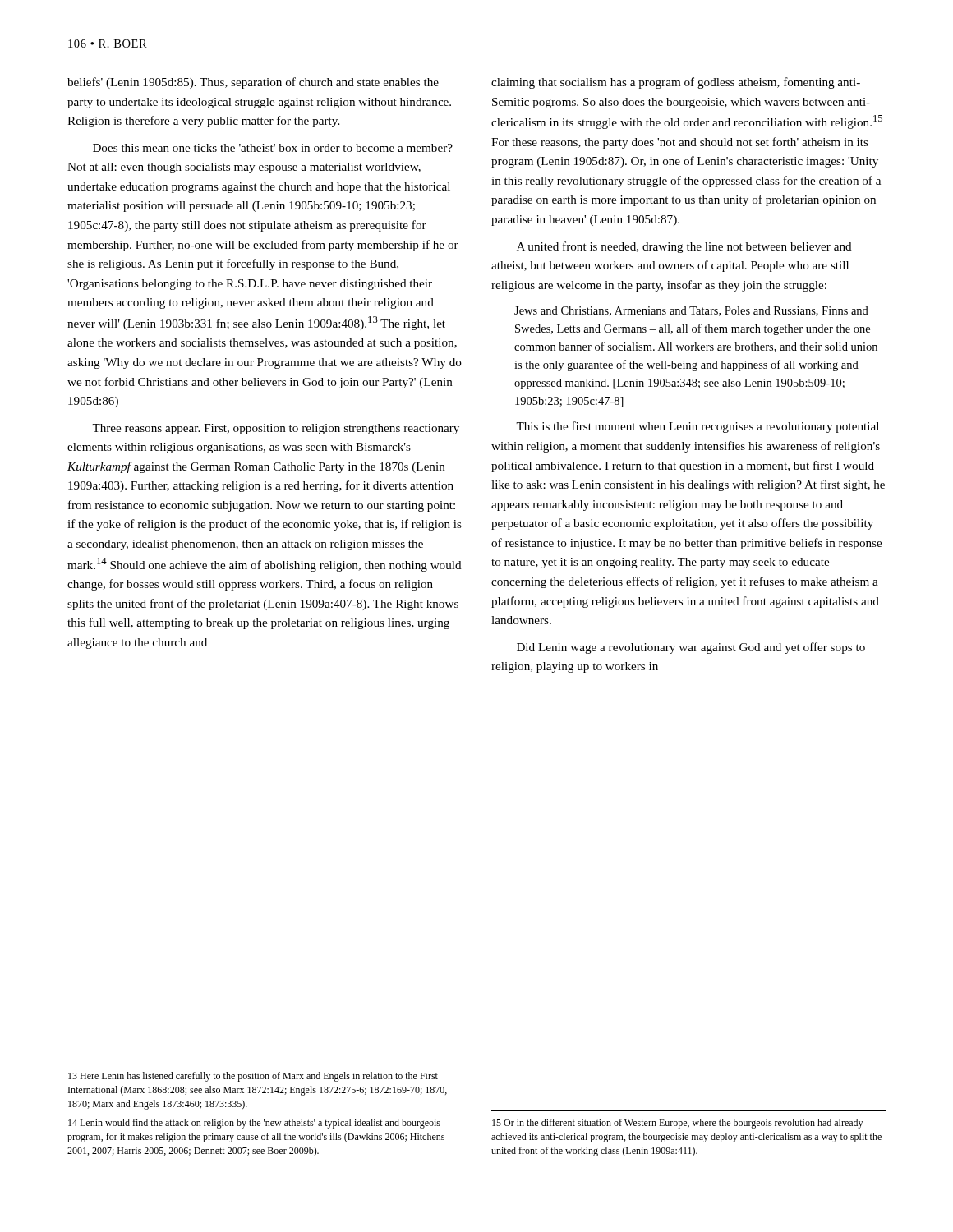Select the block starting "13 Here Lenin has"
This screenshot has height=1232, width=953.
(x=265, y=1091)
